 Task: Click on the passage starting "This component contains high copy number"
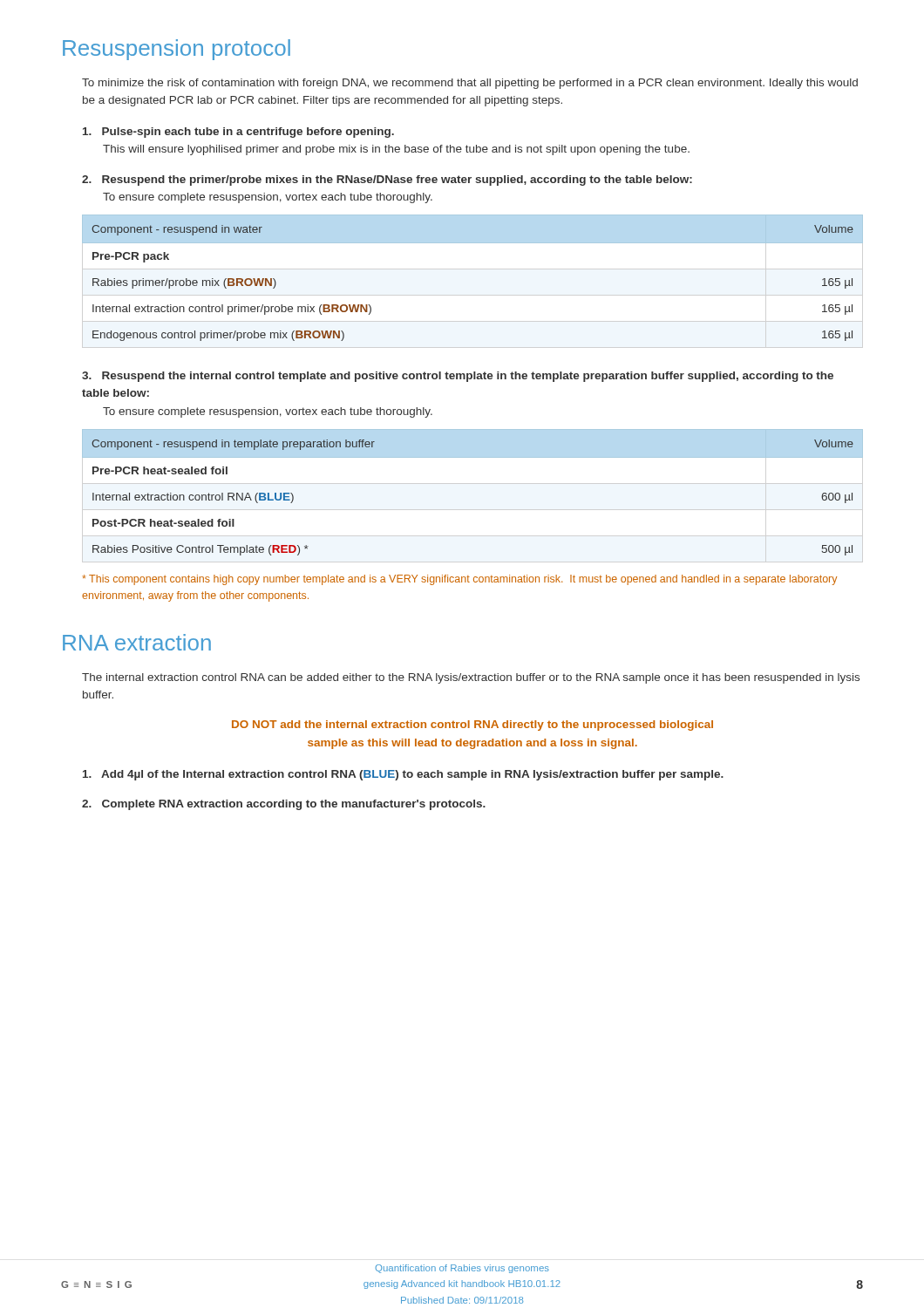[x=472, y=587]
